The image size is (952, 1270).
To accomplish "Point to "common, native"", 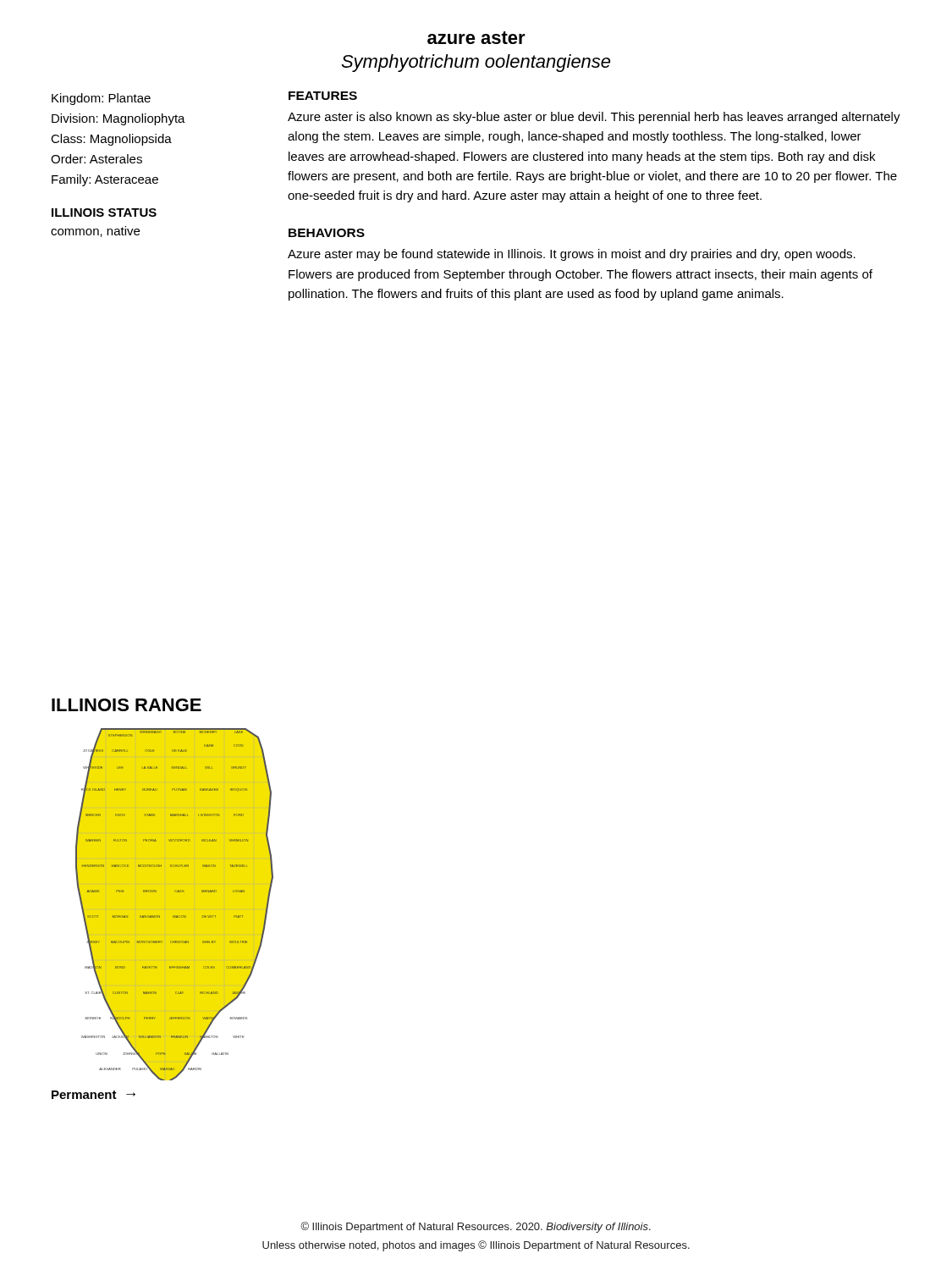I will click(96, 231).
